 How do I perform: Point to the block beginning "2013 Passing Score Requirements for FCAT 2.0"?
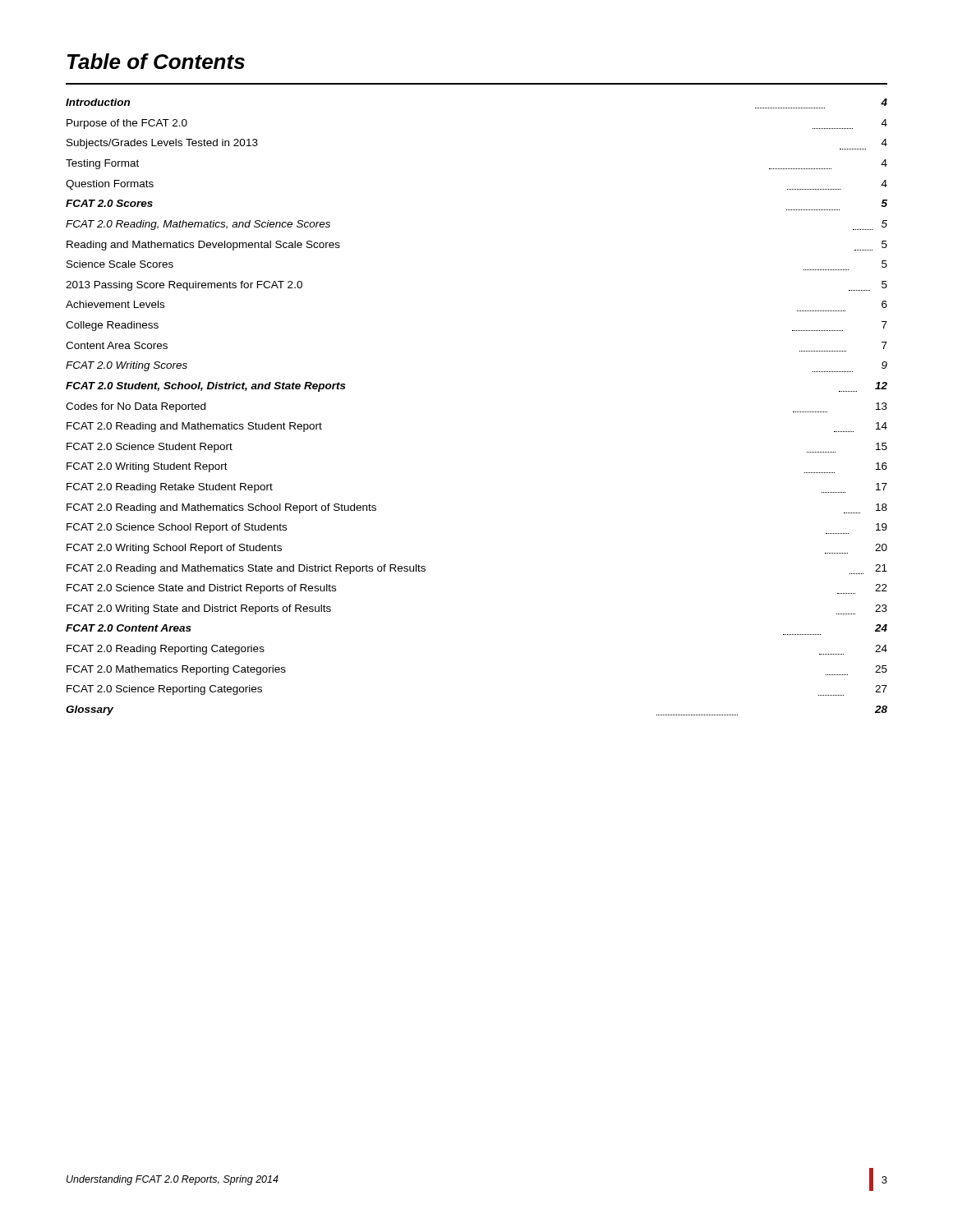(186, 287)
